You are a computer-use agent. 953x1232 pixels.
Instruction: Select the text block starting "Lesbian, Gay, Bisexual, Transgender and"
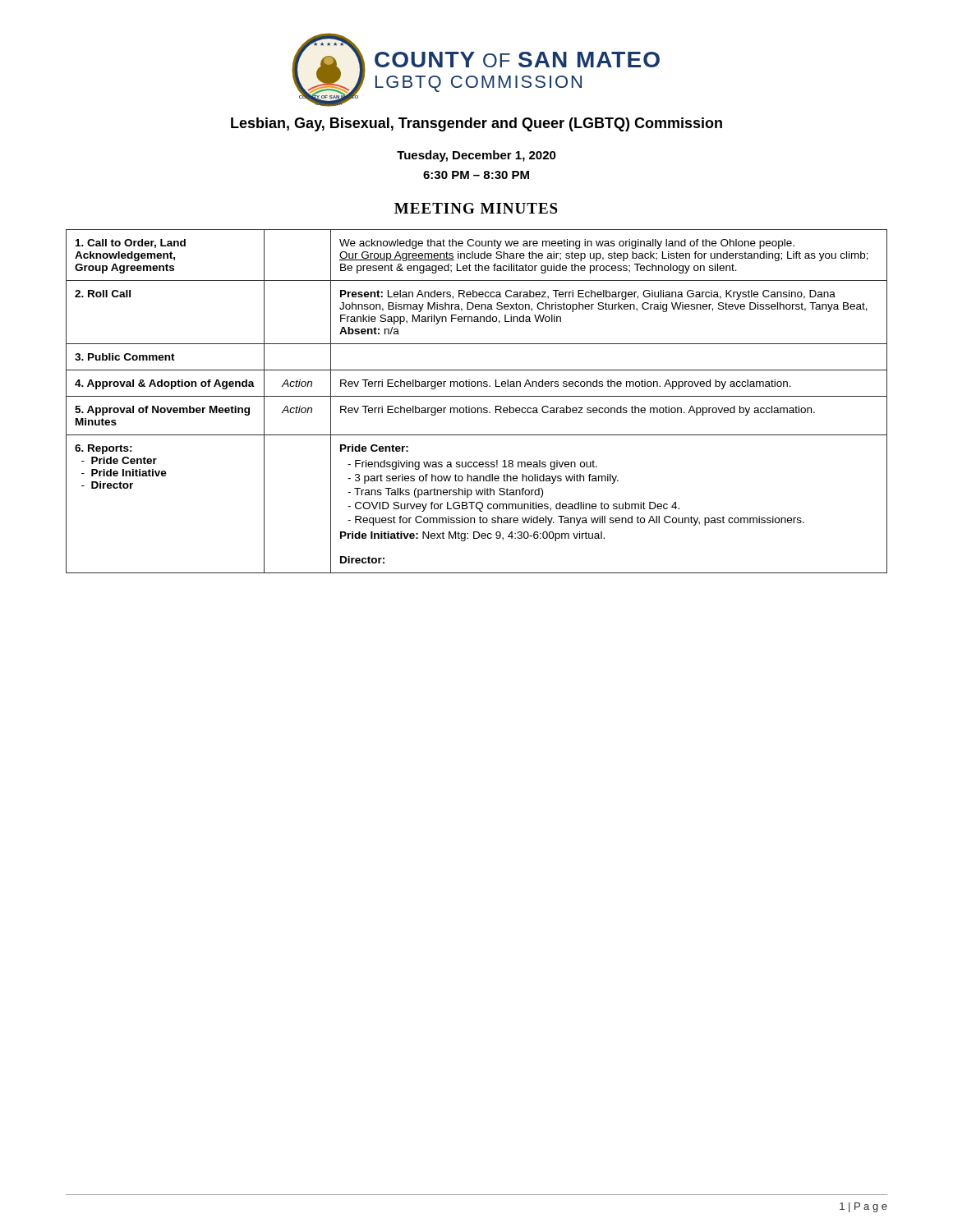coord(476,123)
